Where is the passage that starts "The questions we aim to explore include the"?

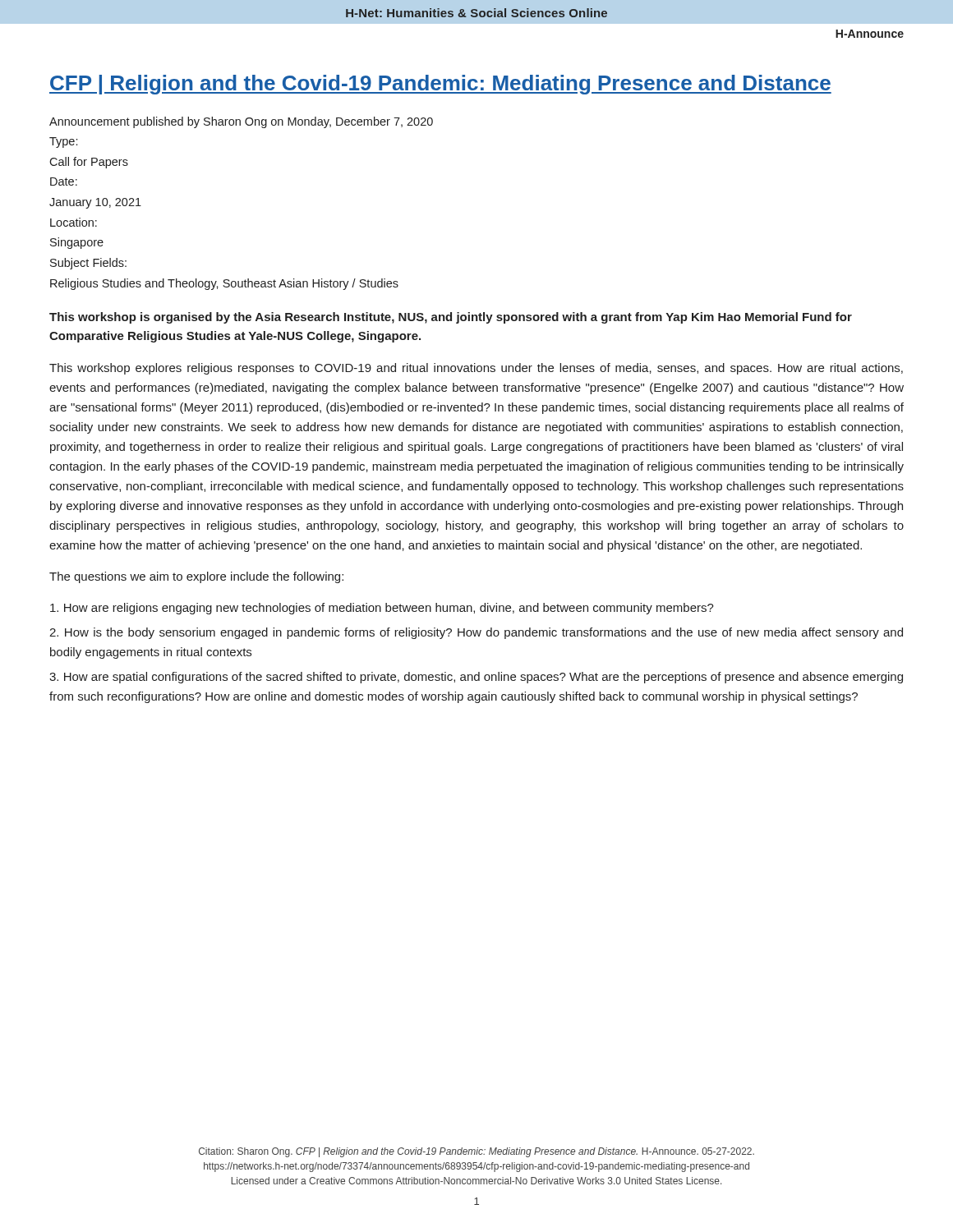coord(197,576)
